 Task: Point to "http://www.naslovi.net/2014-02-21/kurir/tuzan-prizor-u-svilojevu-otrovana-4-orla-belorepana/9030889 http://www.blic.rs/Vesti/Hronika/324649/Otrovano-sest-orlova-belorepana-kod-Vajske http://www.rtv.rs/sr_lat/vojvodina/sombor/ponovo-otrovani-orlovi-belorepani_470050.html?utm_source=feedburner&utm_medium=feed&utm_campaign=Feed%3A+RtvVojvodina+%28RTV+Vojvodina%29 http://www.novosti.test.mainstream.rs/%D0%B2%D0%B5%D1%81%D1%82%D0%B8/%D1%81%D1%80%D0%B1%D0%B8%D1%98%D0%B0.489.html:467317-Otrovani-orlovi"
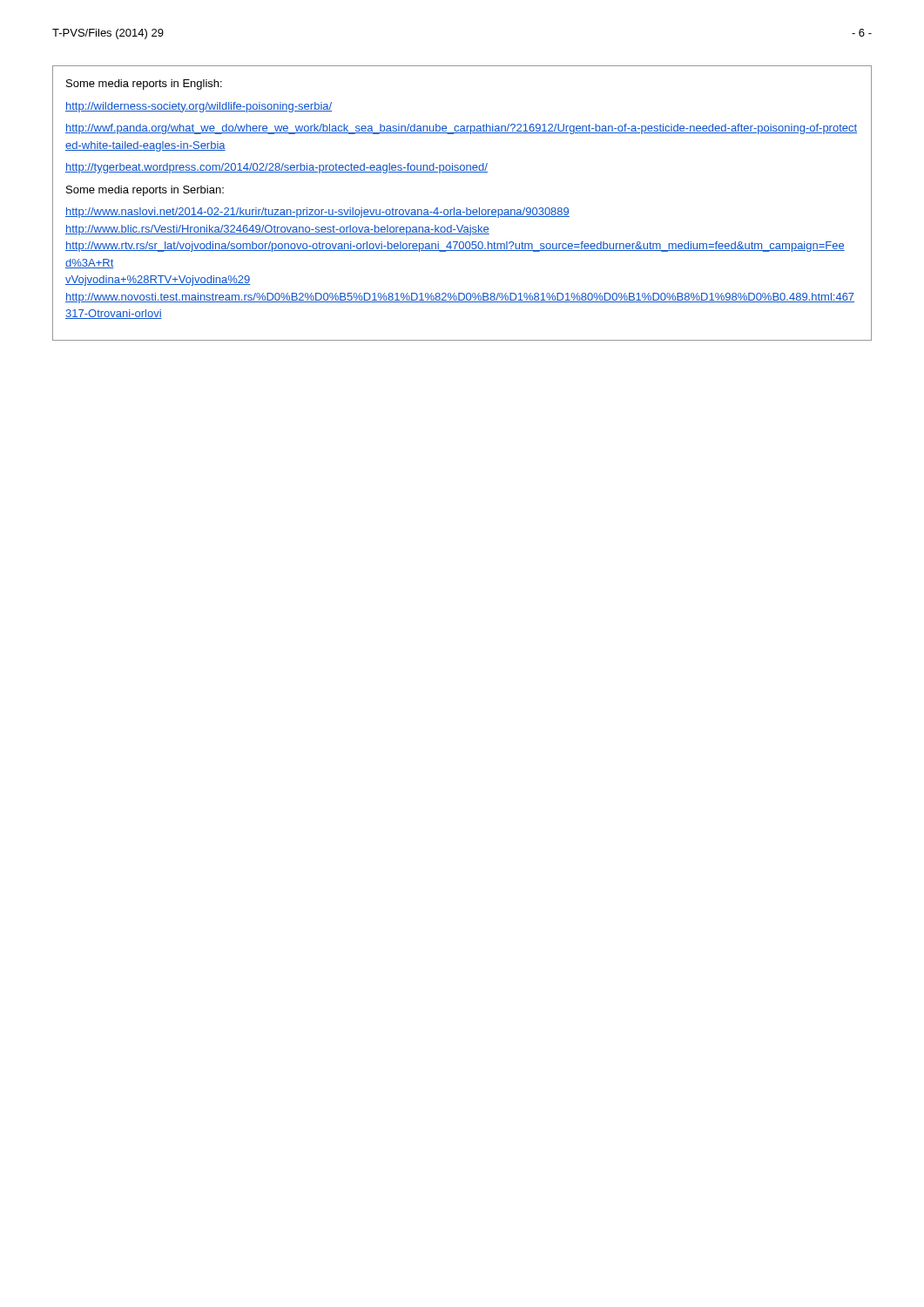point(462,262)
